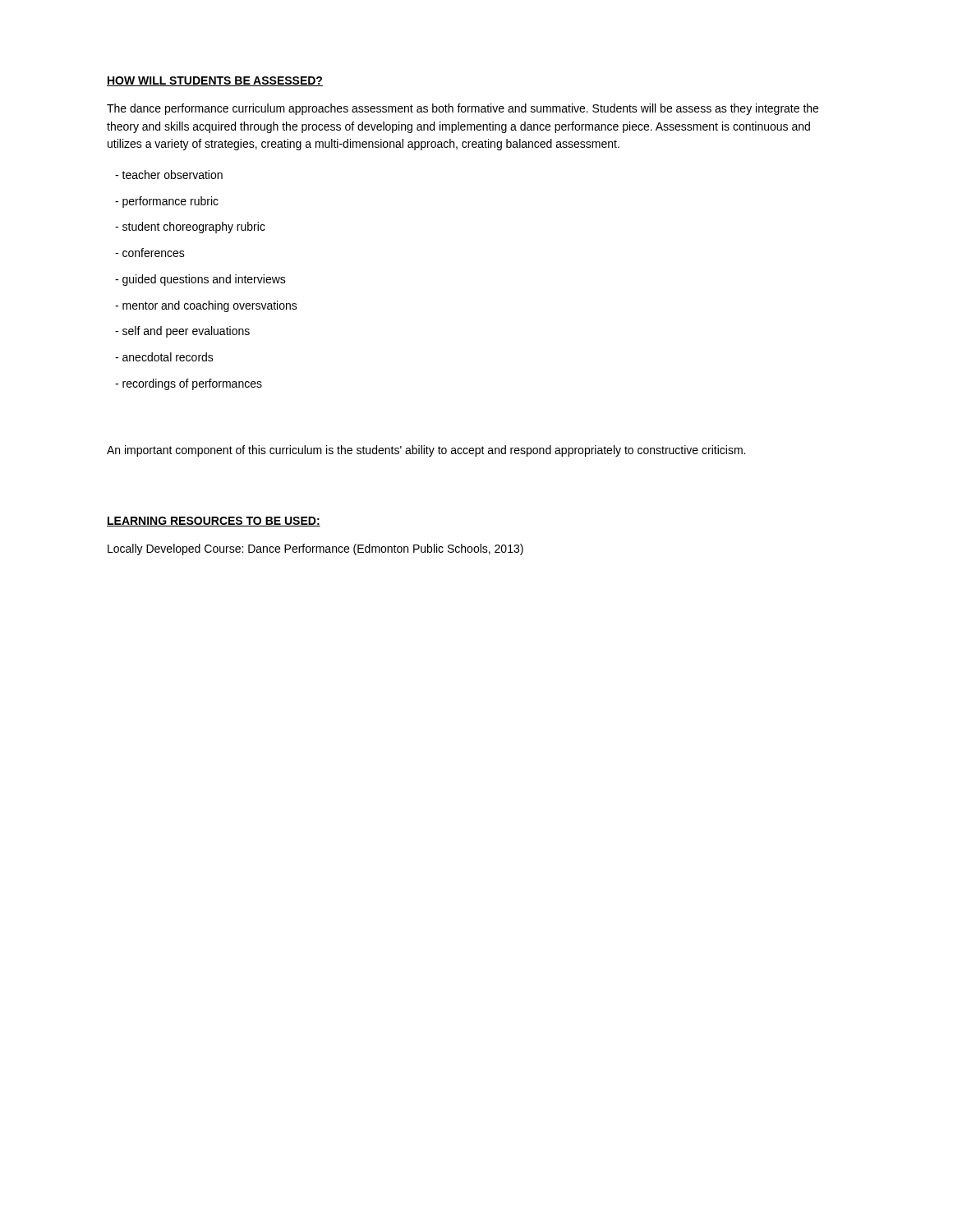Where does it say "teacher observation"?
Screen dimensions: 1232x953
(x=169, y=175)
